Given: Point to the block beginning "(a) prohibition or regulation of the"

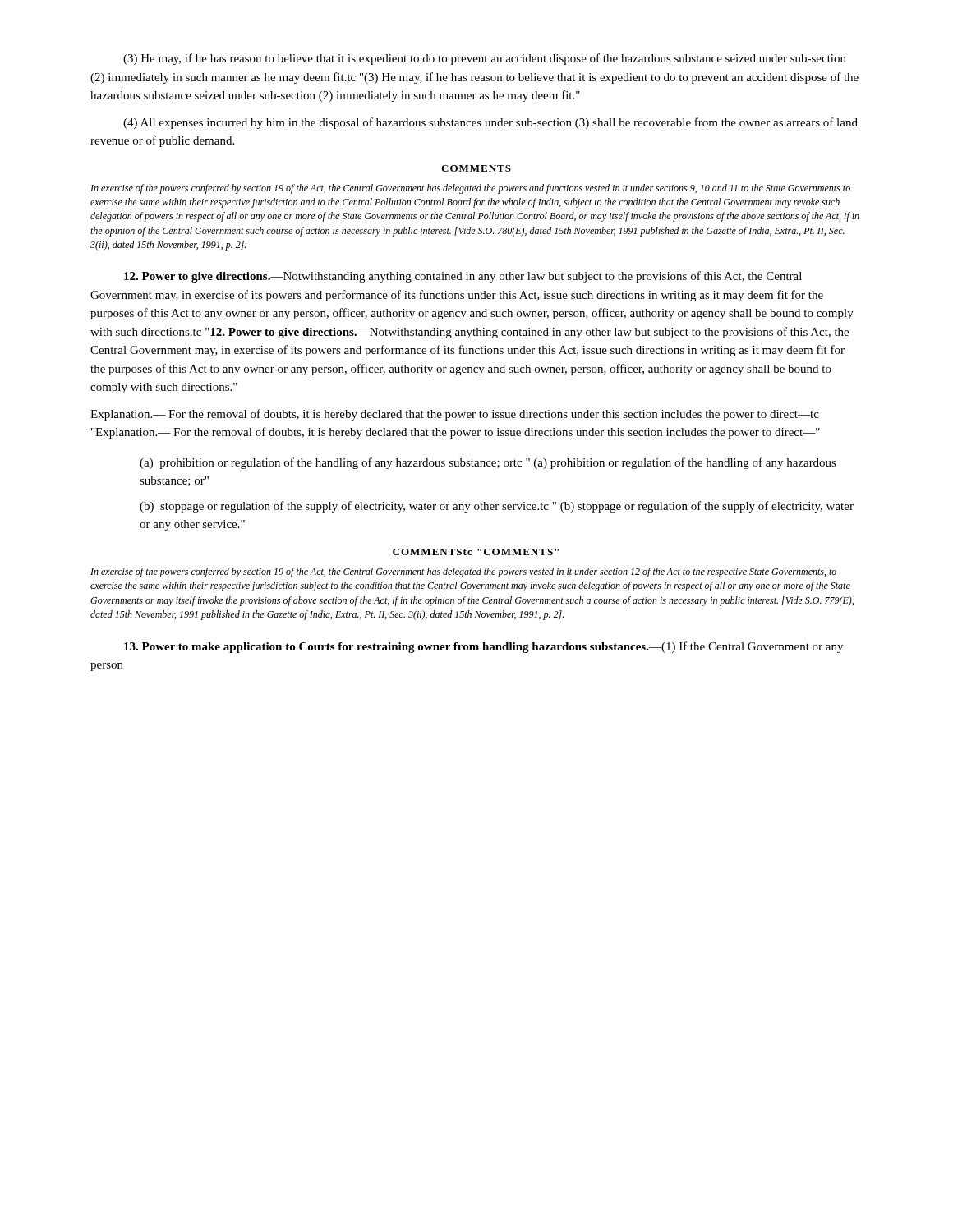Looking at the screenshot, I should pyautogui.click(x=488, y=472).
